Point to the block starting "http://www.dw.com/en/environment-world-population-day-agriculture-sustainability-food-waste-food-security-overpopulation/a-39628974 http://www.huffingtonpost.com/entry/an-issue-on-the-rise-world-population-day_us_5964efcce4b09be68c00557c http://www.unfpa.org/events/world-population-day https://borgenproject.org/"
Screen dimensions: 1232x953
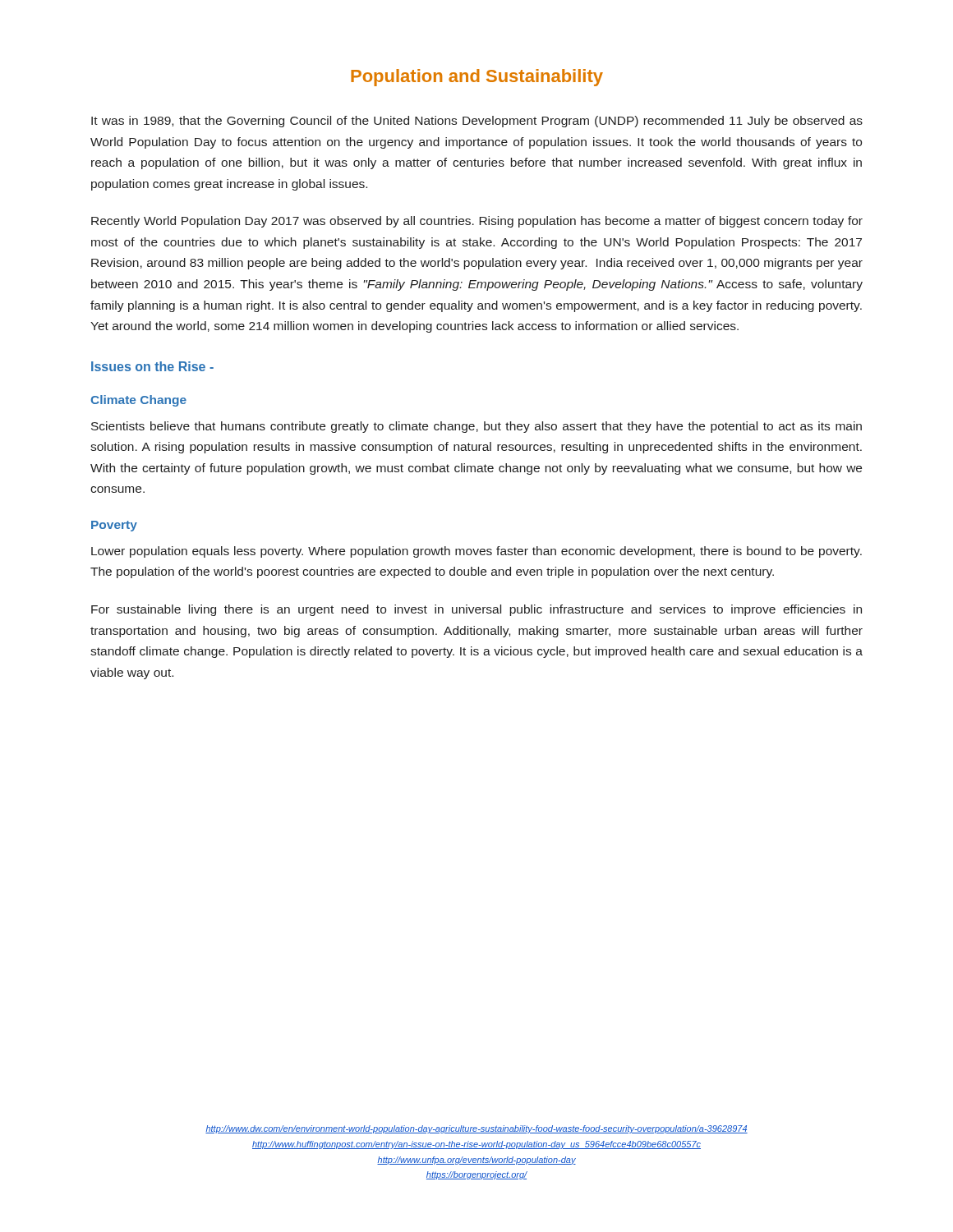(476, 1152)
